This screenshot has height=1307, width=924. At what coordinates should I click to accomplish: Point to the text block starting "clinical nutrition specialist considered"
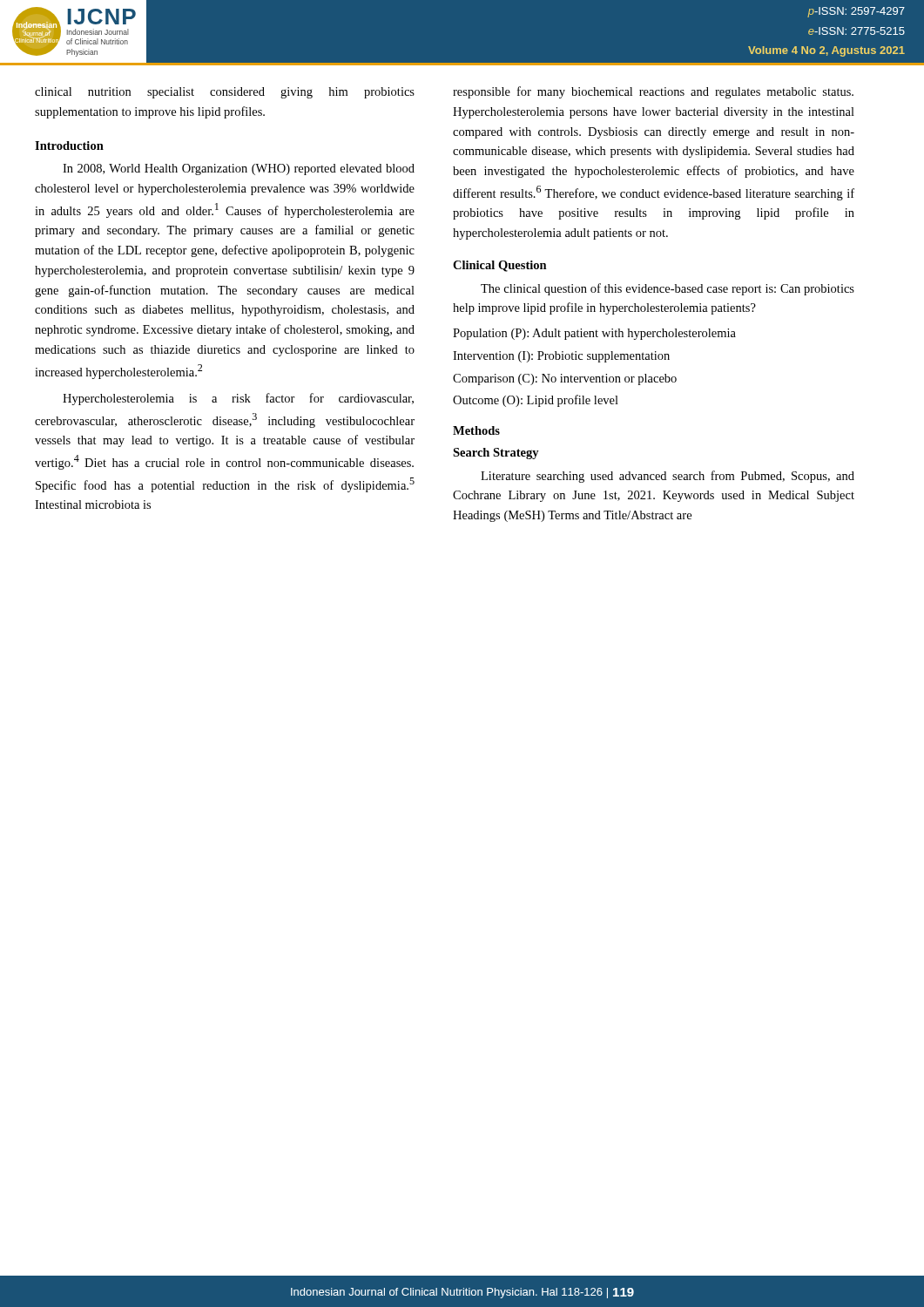click(225, 299)
